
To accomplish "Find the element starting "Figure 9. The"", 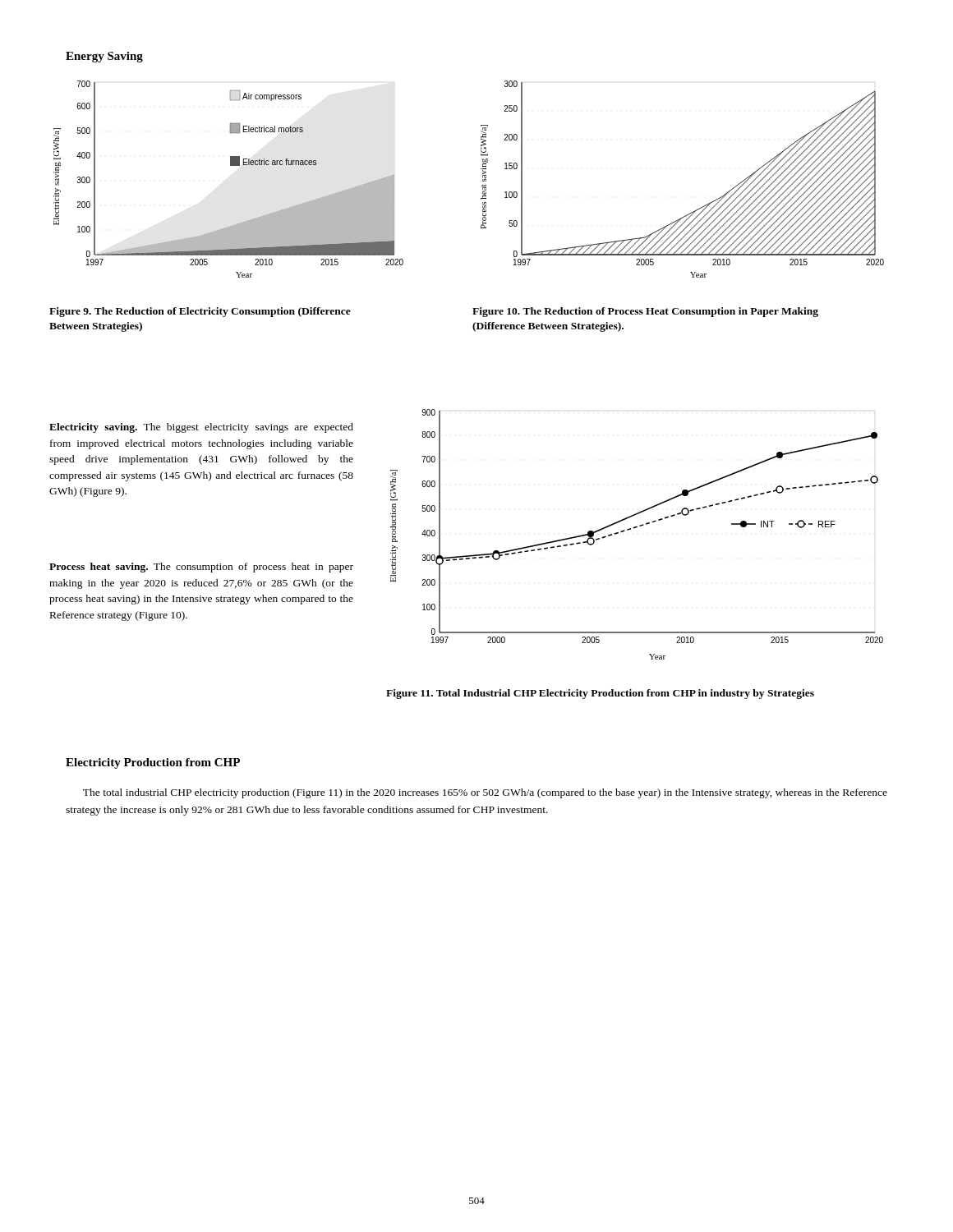I will tap(200, 318).
